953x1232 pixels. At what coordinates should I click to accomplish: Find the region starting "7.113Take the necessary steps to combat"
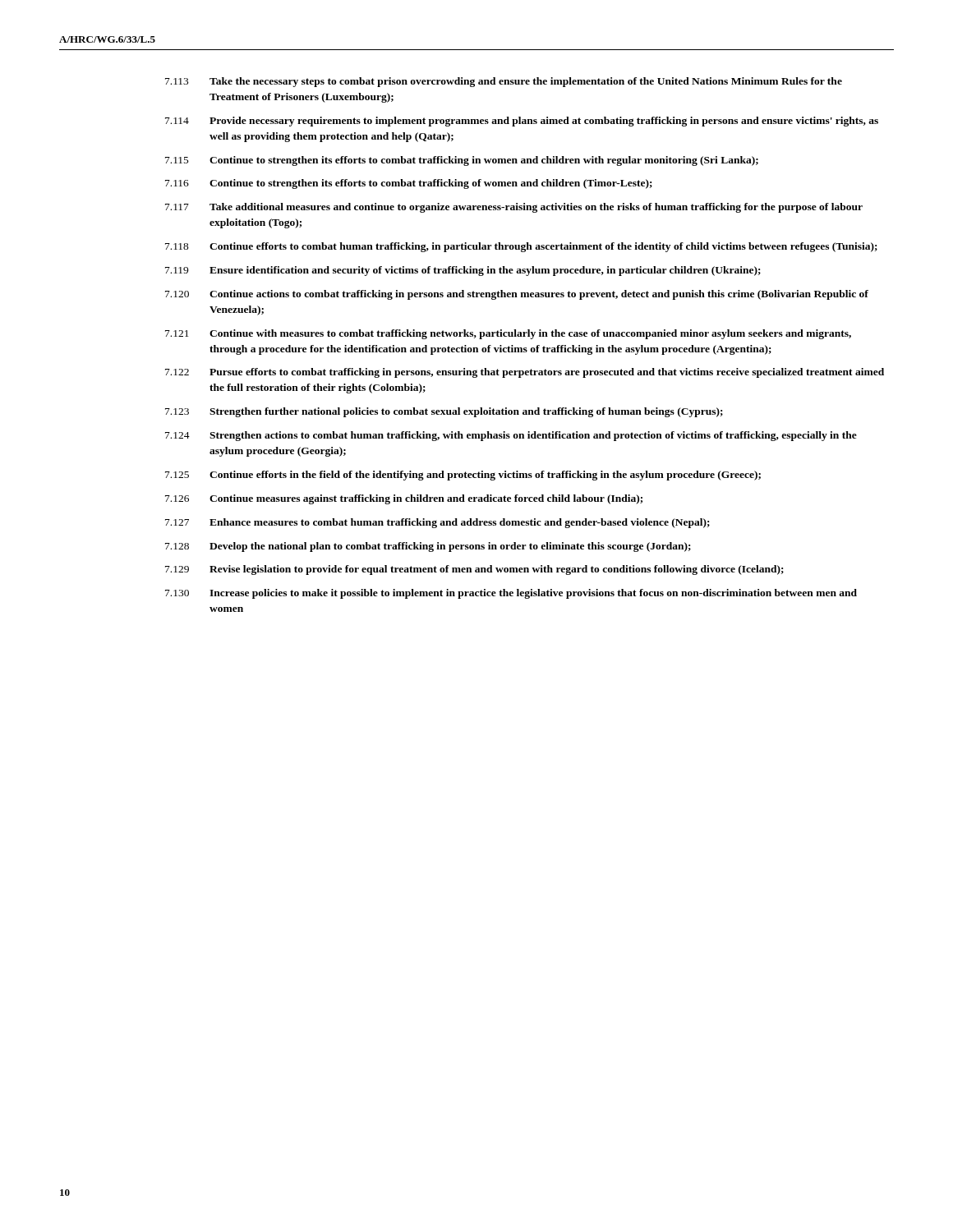point(527,89)
